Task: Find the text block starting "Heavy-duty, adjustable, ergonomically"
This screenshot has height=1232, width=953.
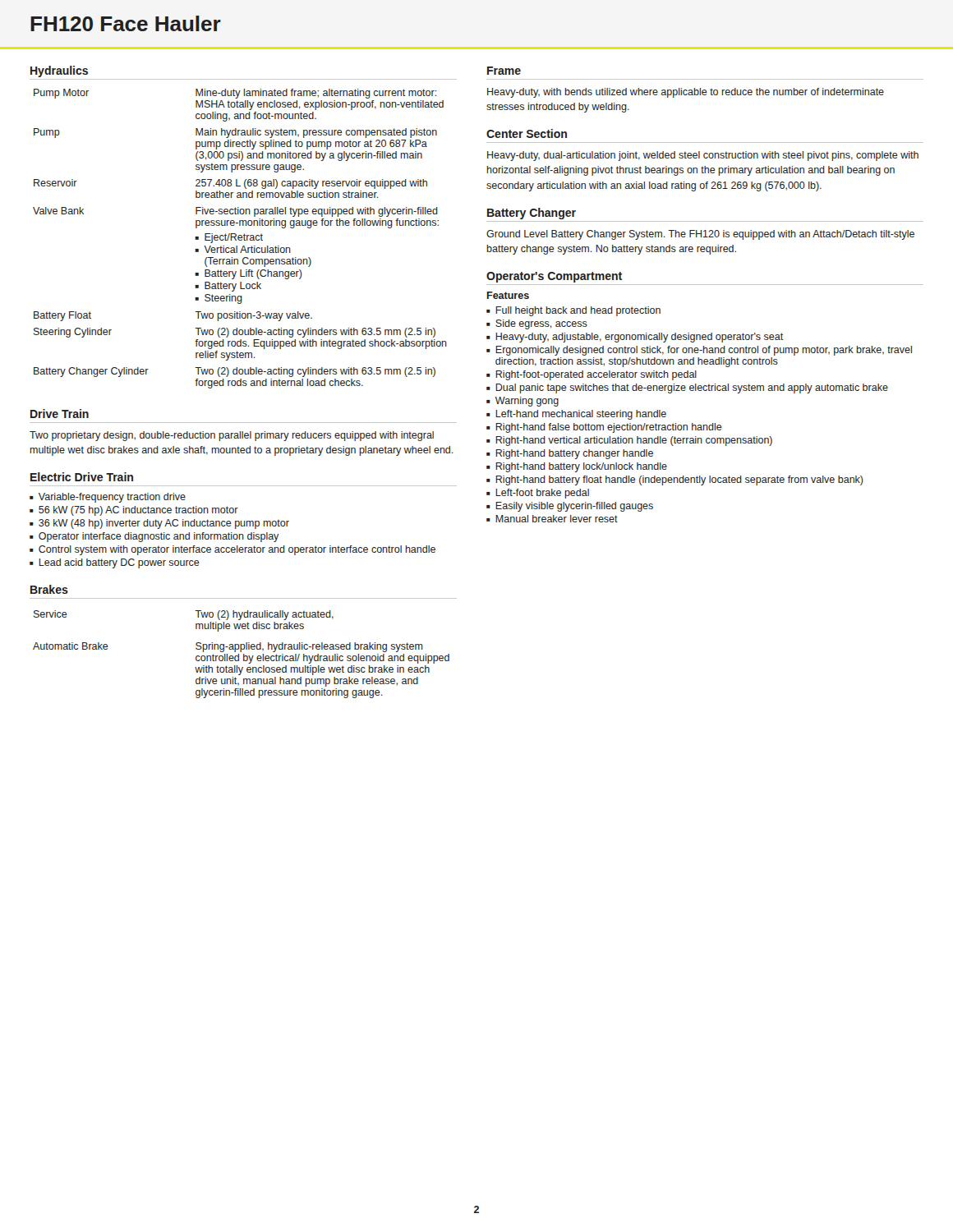Action: pos(639,337)
